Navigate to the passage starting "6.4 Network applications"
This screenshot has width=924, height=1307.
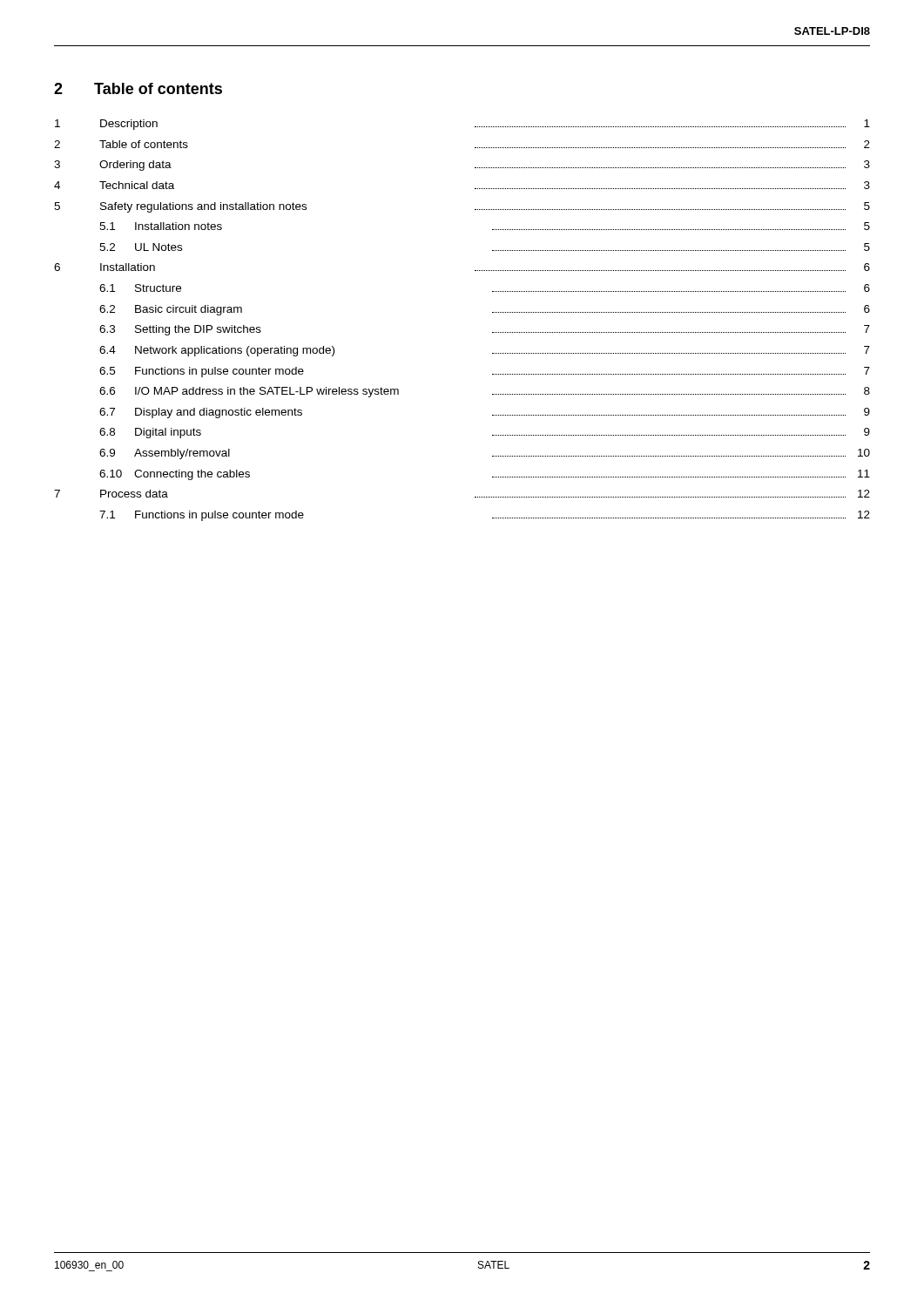(x=485, y=350)
